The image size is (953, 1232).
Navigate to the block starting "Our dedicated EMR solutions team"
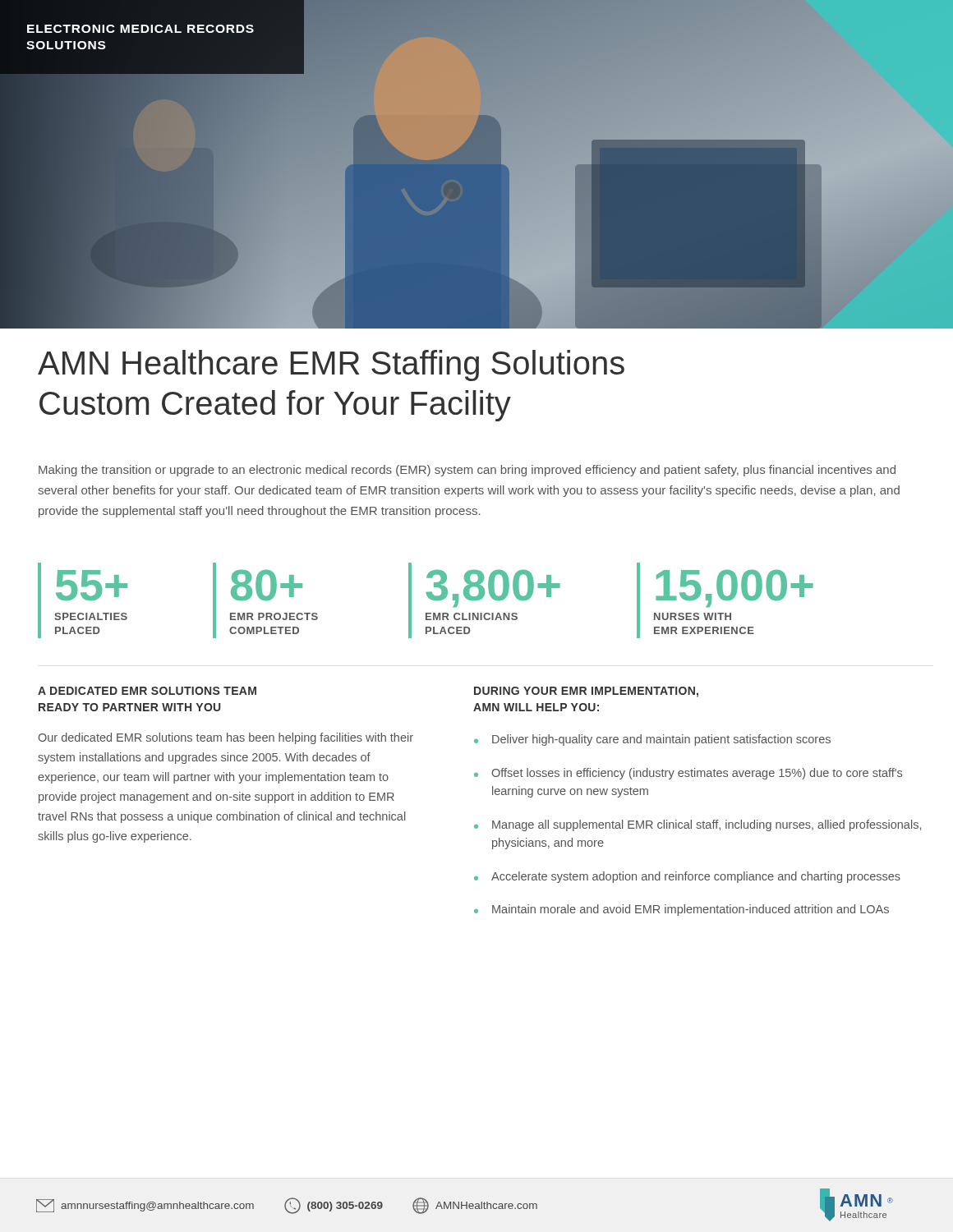[x=226, y=787]
